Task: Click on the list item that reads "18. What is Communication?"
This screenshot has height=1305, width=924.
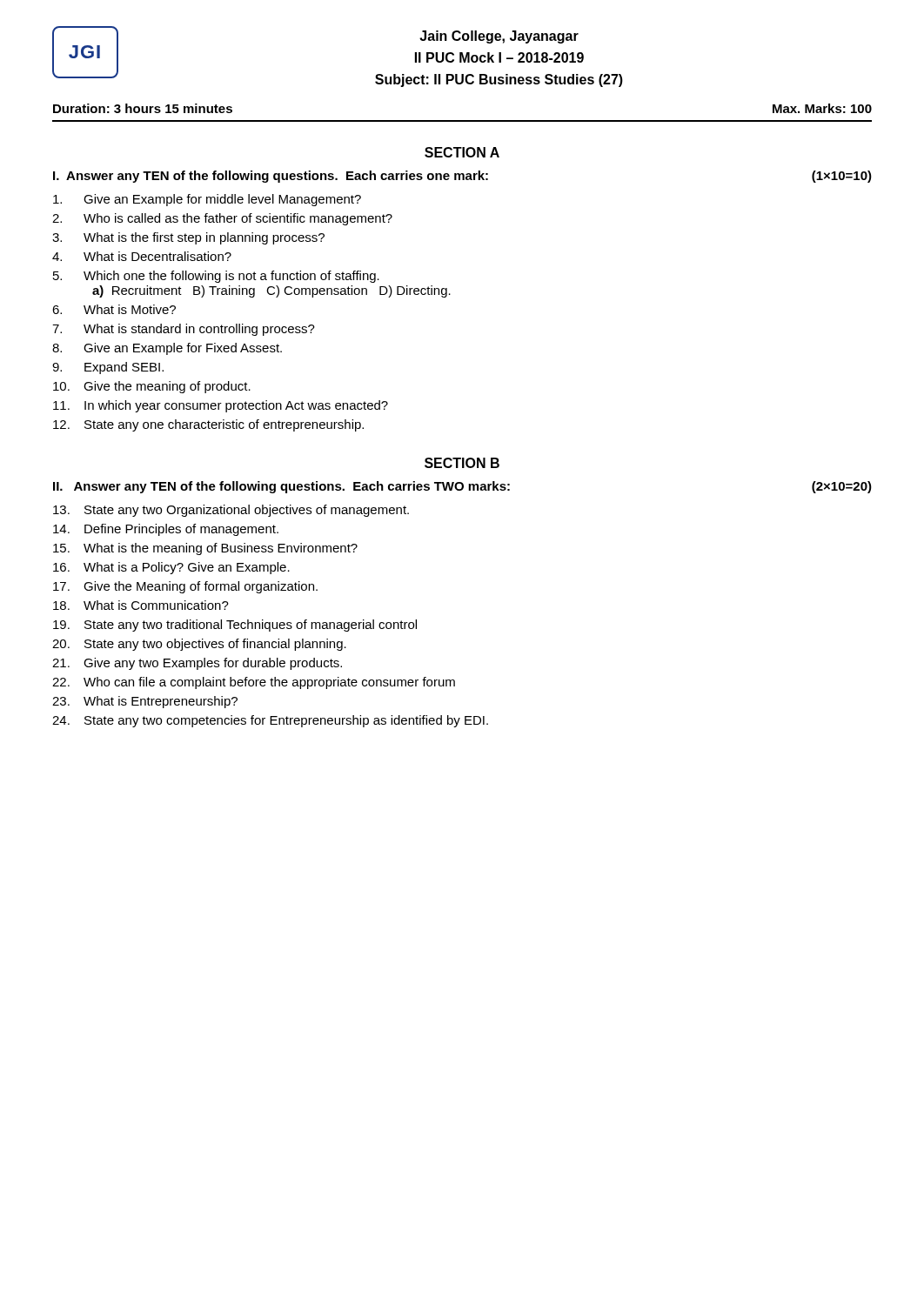Action: pyautogui.click(x=141, y=605)
